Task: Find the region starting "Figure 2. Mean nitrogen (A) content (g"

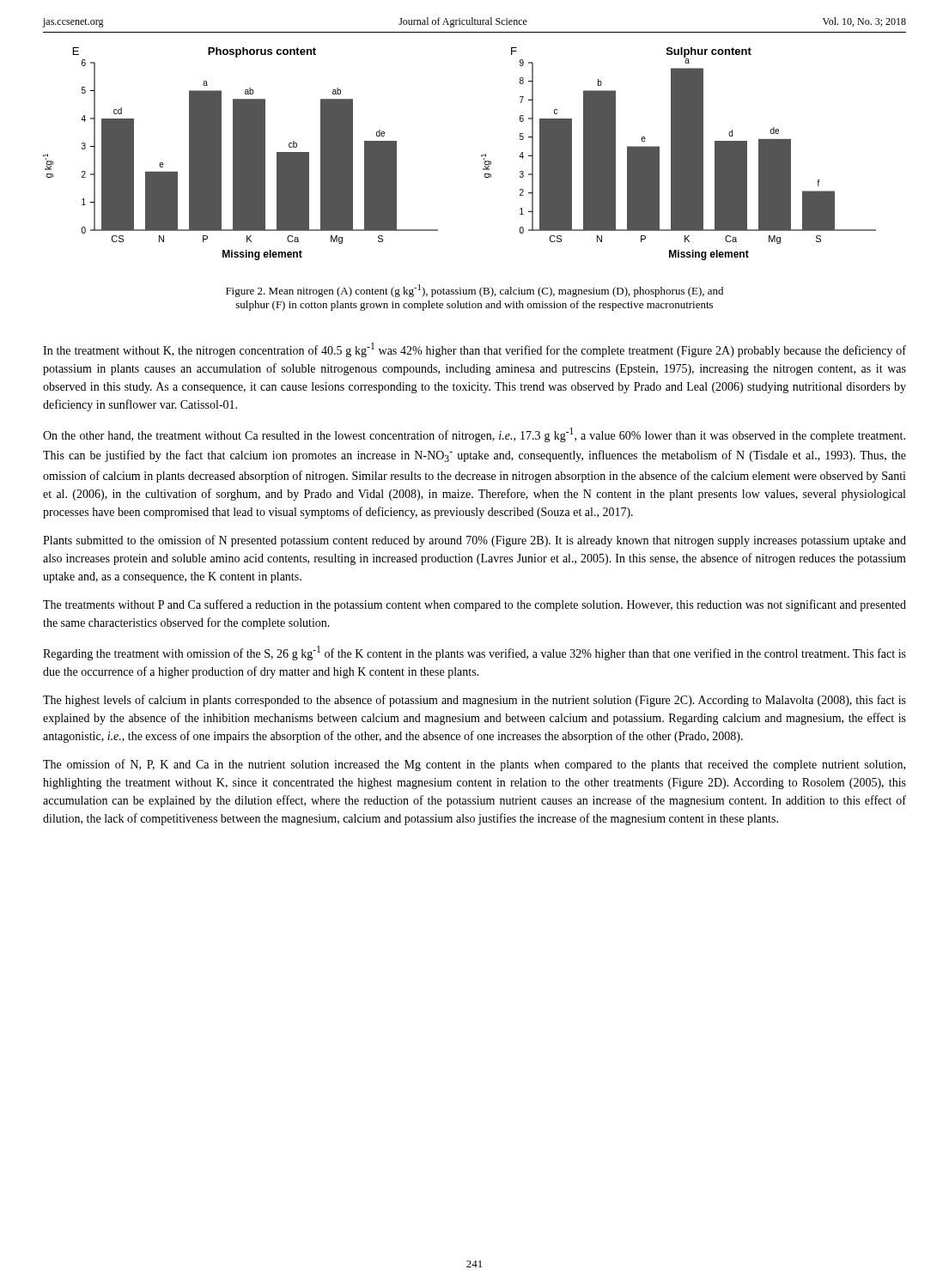Action: pos(474,296)
